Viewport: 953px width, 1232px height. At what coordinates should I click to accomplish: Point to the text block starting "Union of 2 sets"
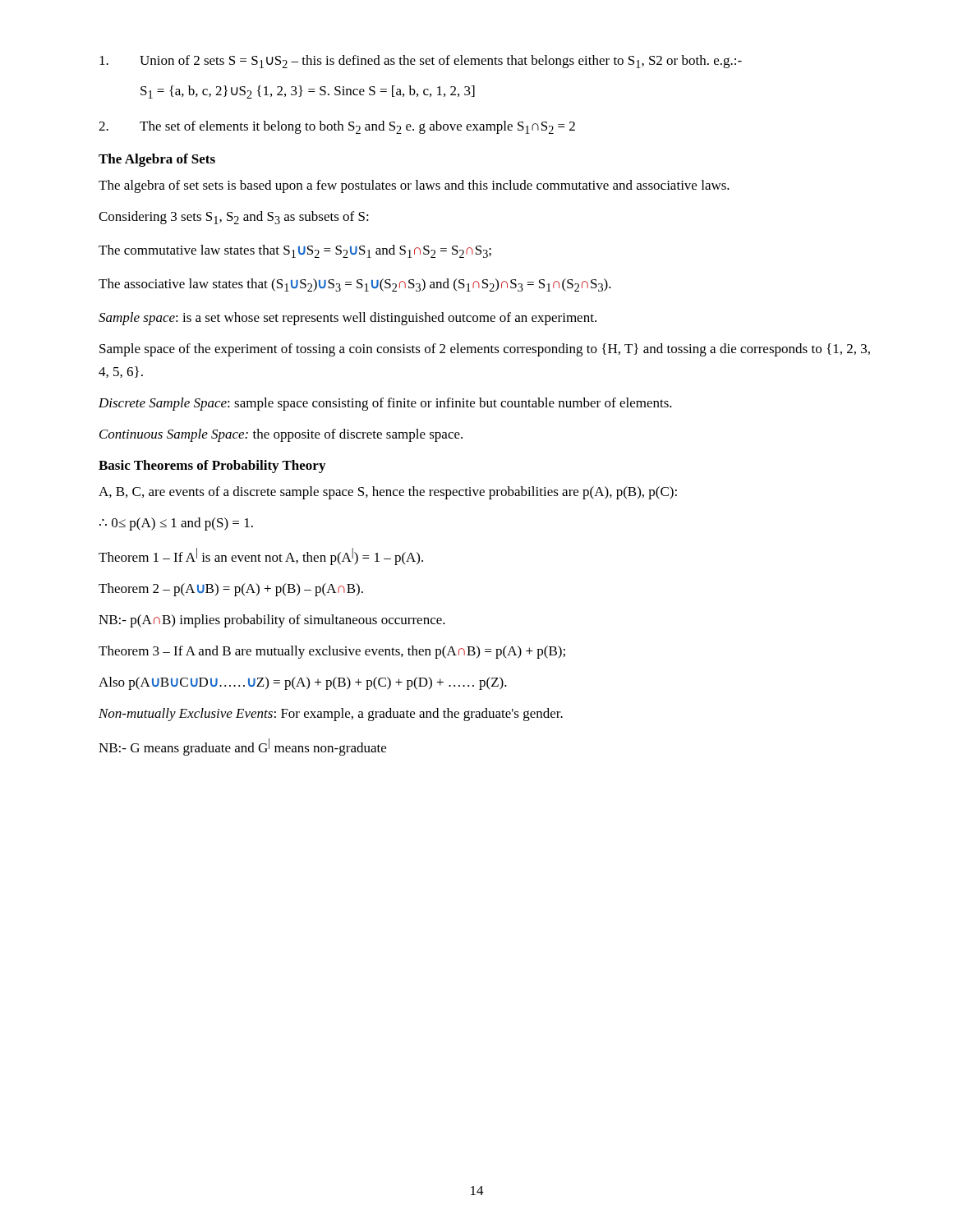pyautogui.click(x=421, y=62)
